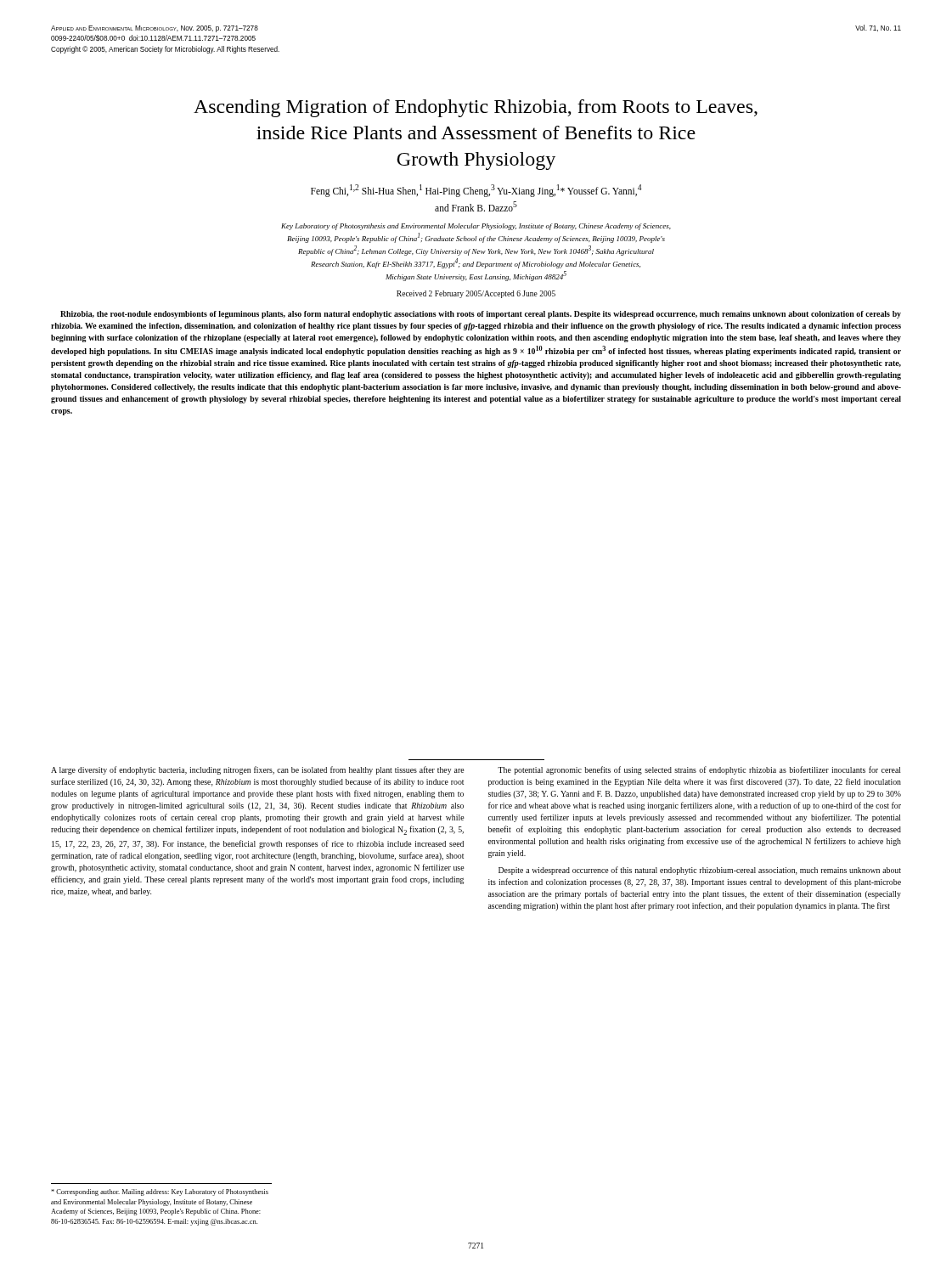
Task: Click where it says "Received 2 February 2005/Accepted 6 June 2005"
Action: point(476,294)
